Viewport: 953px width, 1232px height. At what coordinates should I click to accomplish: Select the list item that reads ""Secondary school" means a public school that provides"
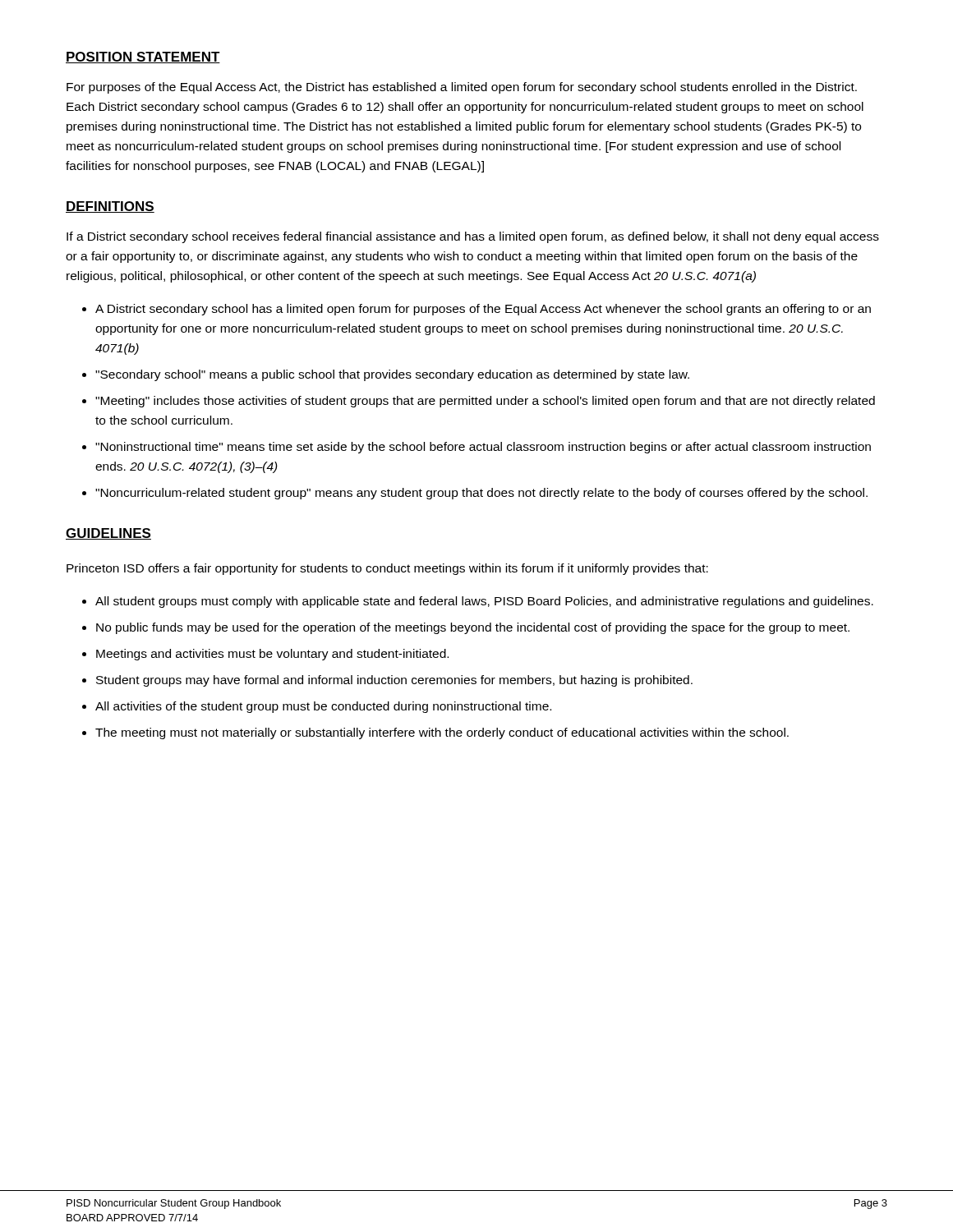coord(393,374)
